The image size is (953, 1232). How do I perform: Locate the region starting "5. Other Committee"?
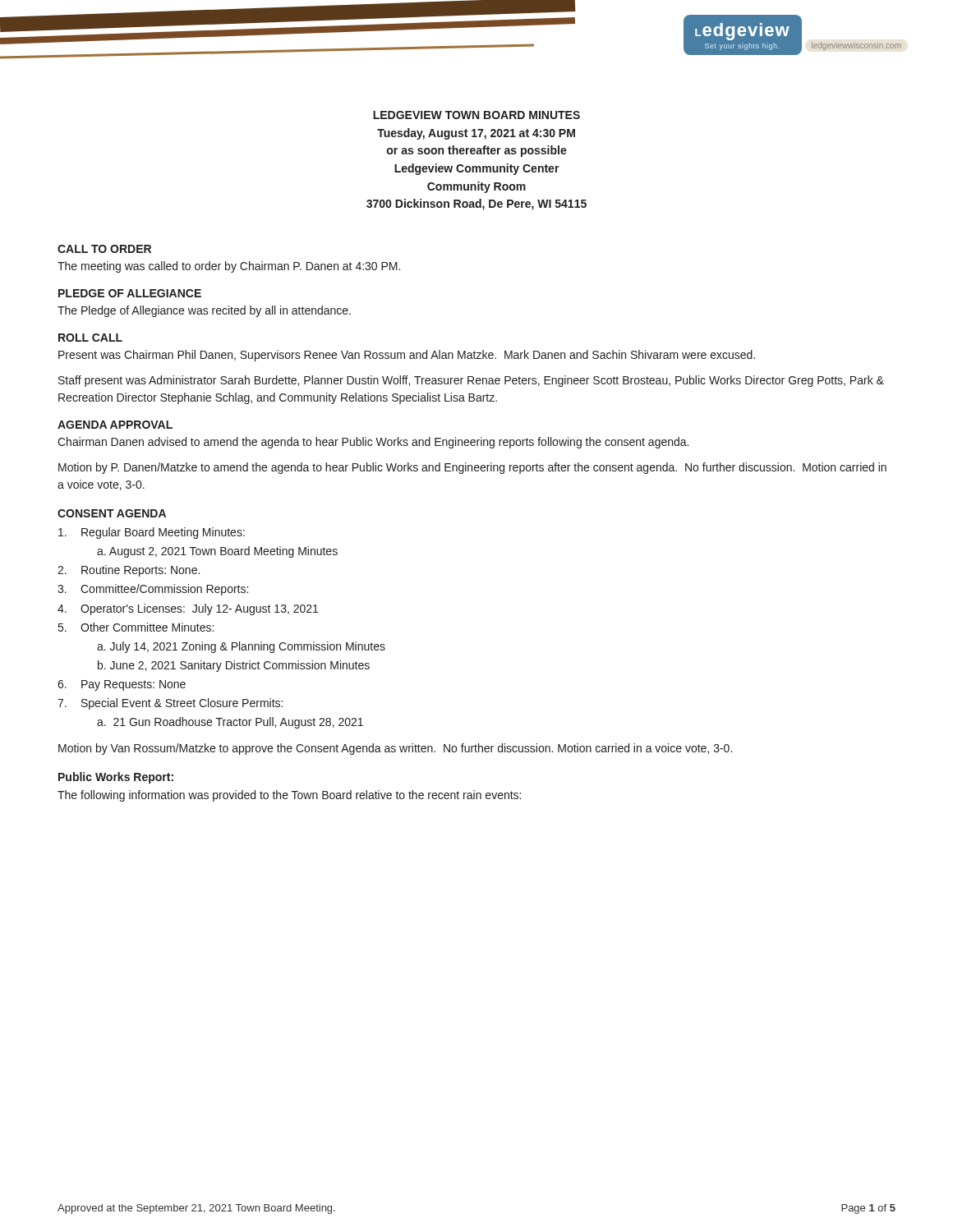221,647
